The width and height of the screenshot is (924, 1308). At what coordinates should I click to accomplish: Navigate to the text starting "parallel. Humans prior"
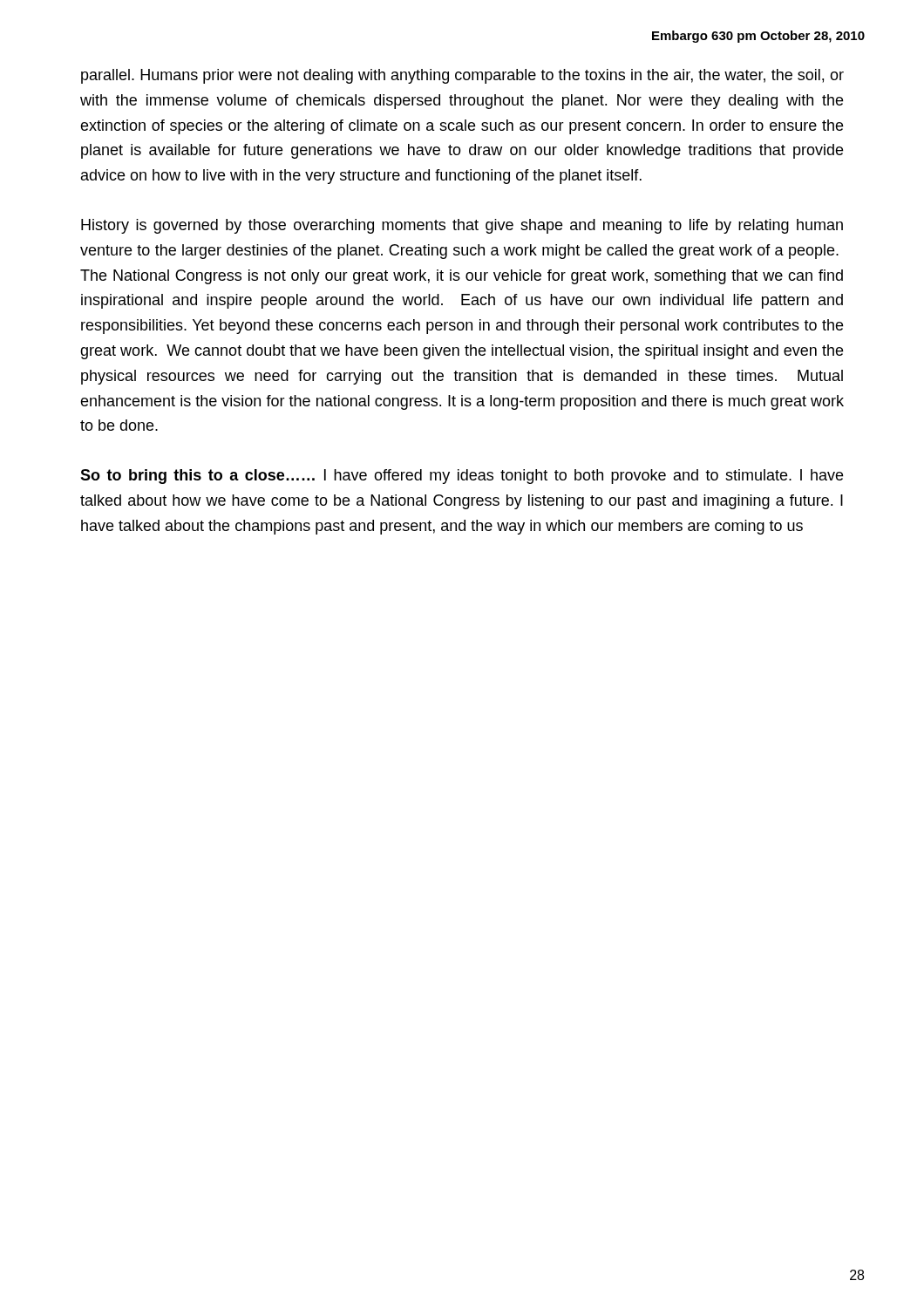click(462, 125)
